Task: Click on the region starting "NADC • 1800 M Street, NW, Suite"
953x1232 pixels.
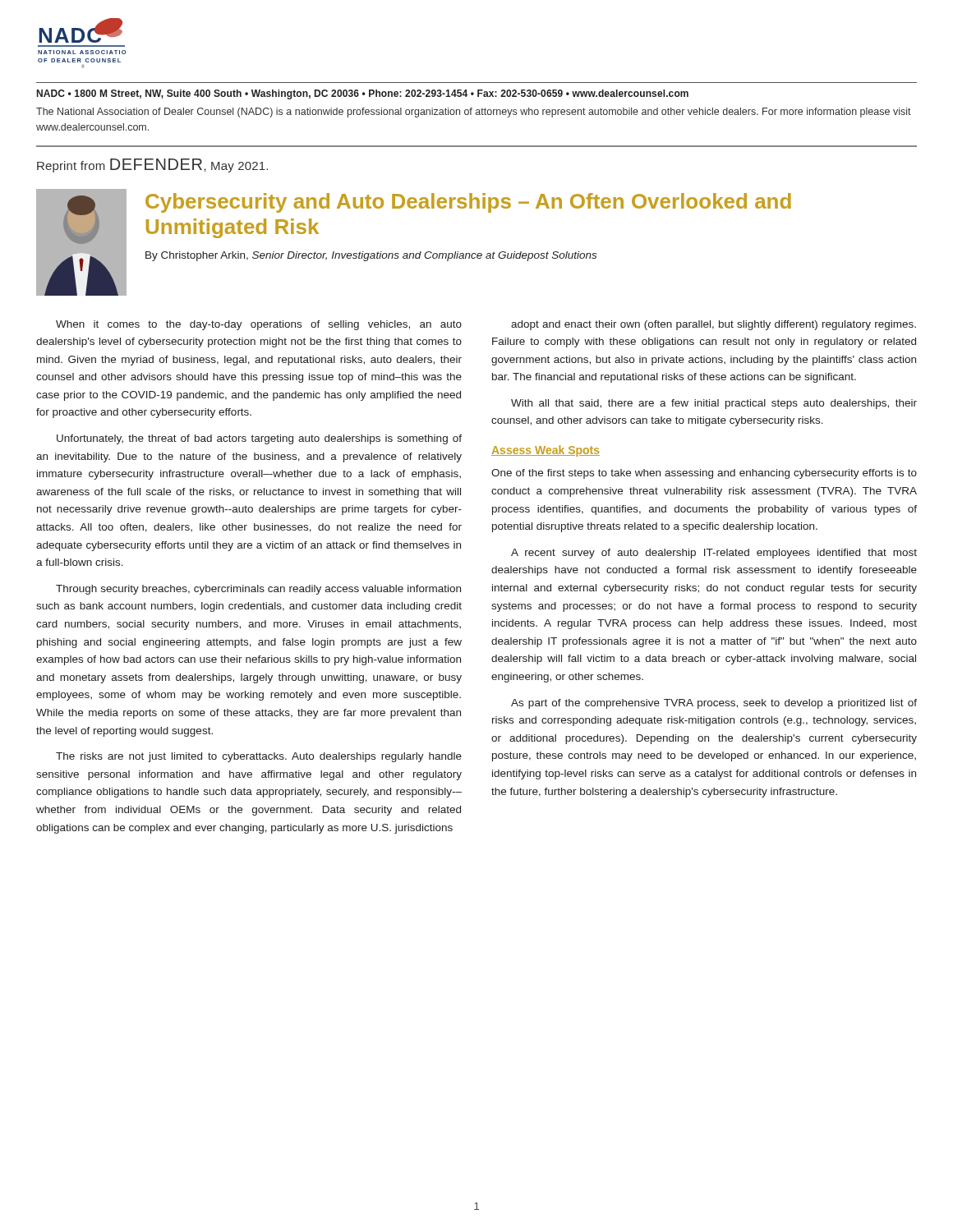Action: tap(363, 94)
